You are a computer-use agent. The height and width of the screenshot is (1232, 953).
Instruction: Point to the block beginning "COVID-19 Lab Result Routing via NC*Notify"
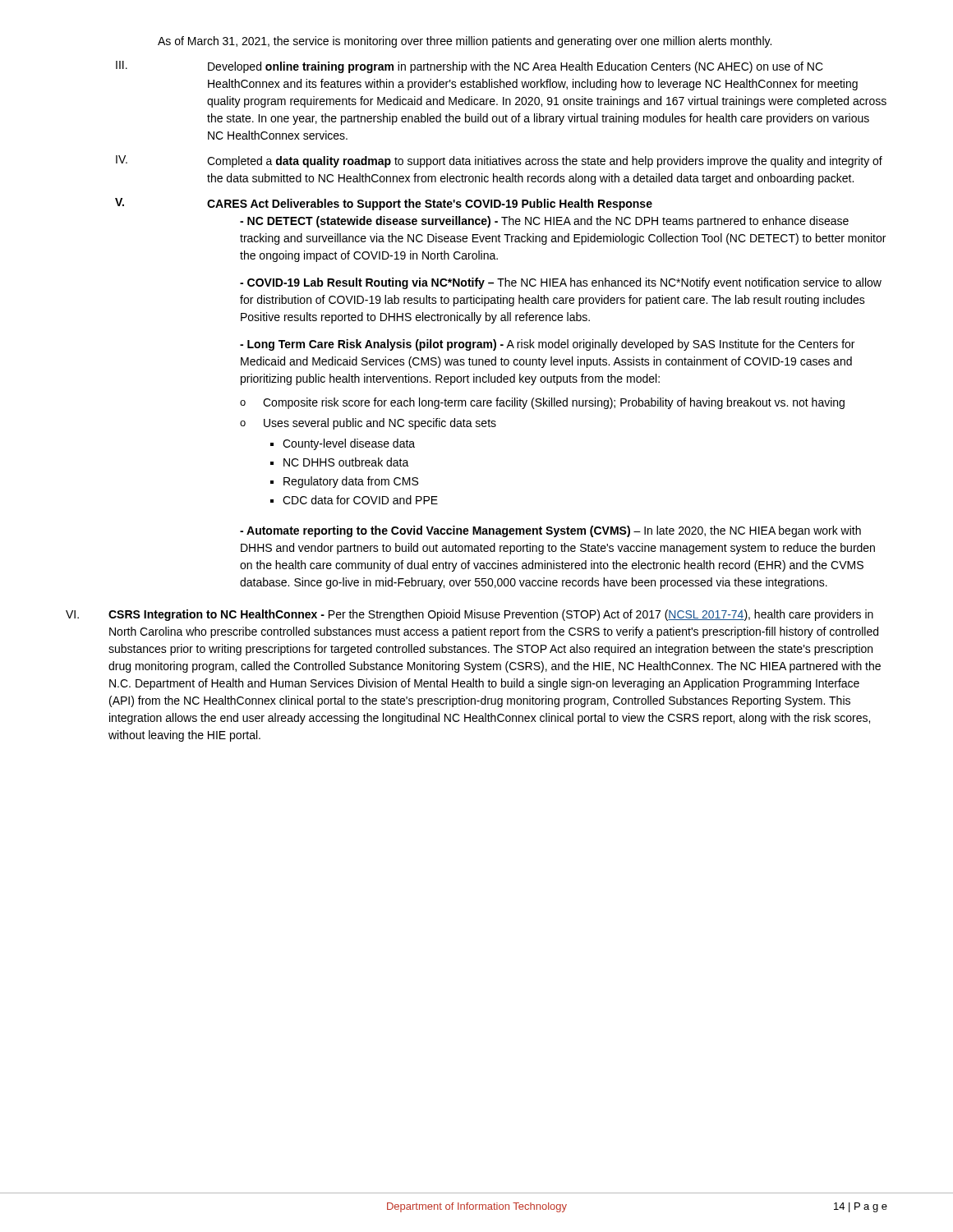tap(564, 300)
